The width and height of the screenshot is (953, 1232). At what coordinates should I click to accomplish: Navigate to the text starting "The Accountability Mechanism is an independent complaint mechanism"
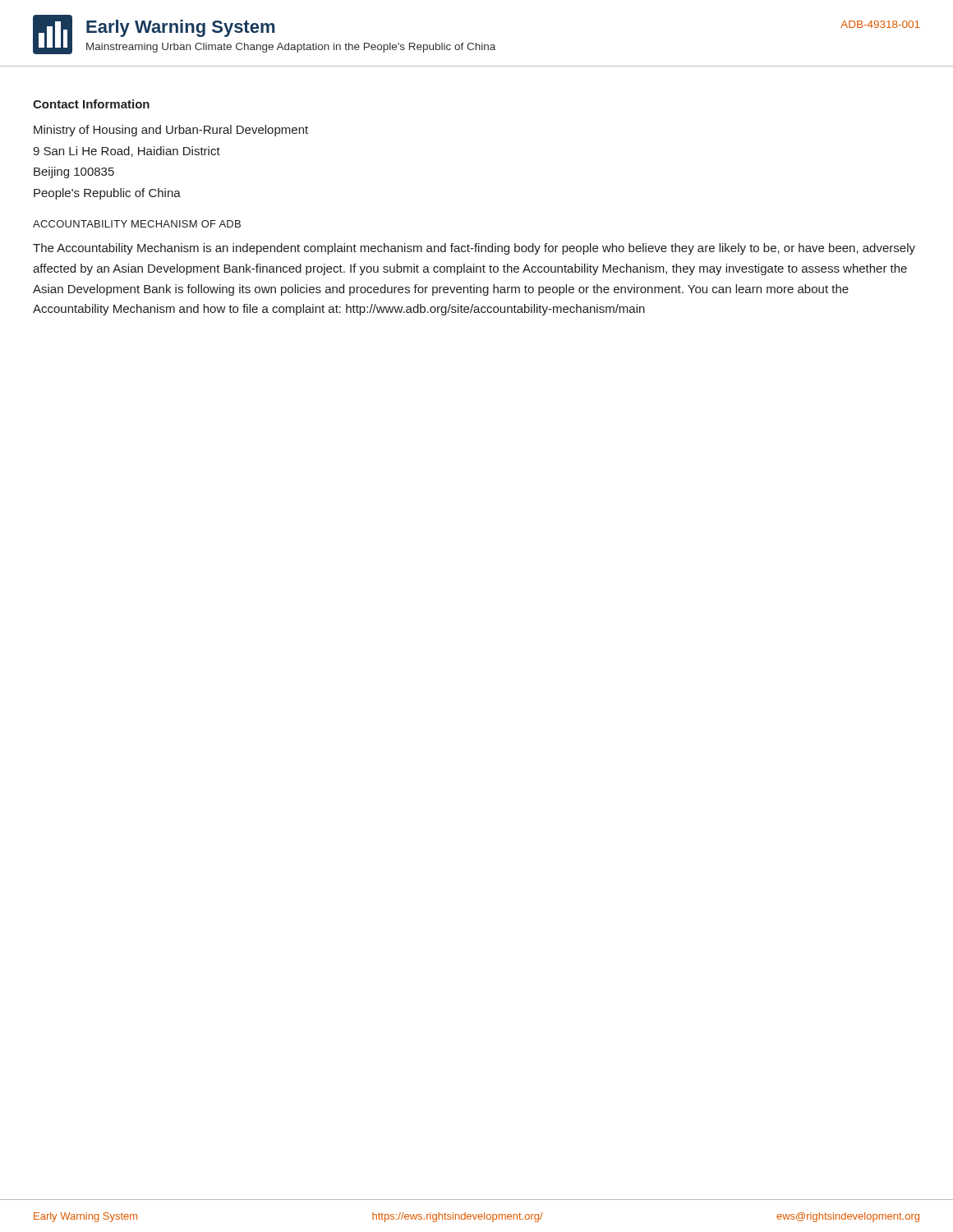pyautogui.click(x=474, y=278)
